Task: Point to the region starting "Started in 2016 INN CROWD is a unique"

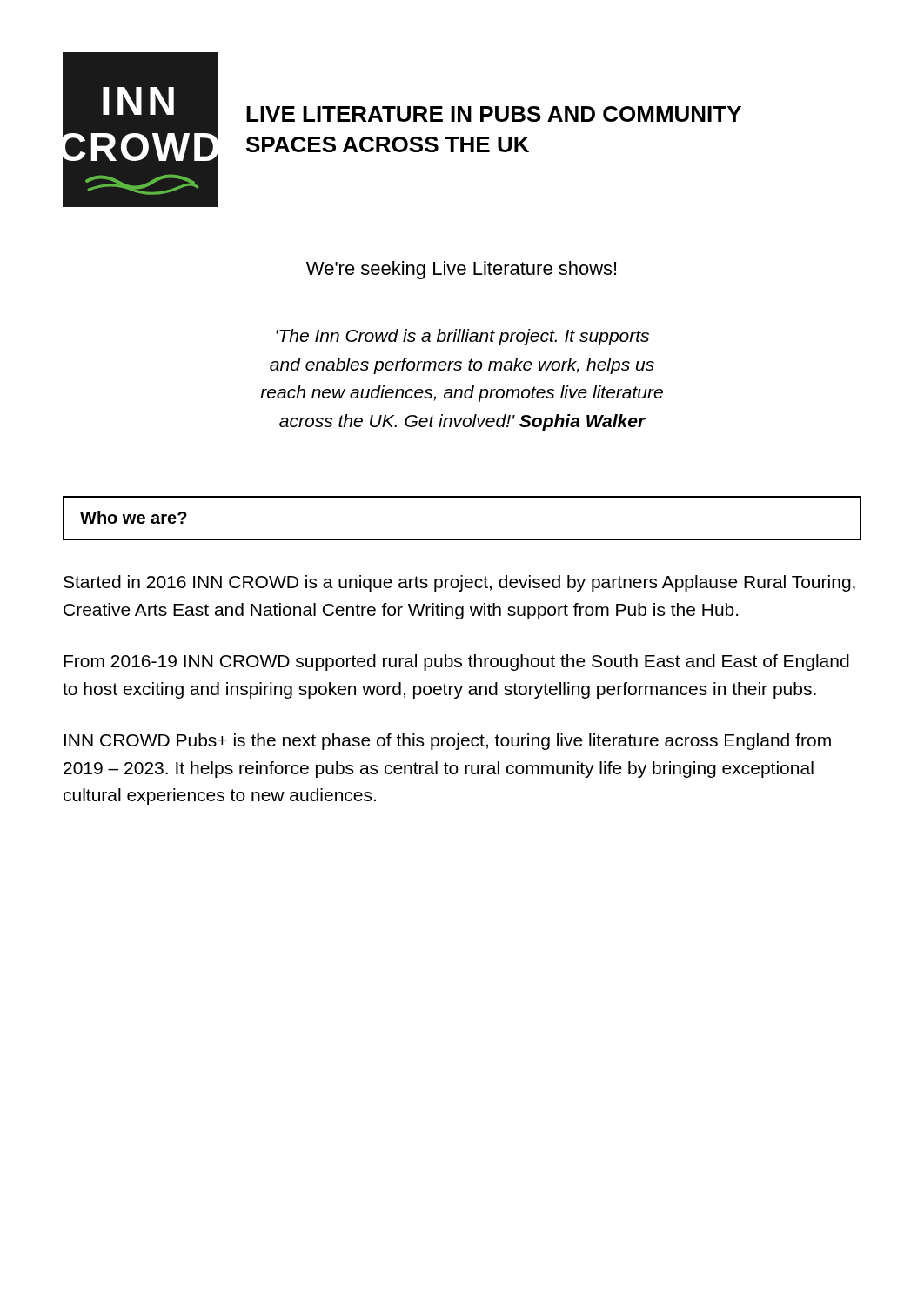Action: coord(460,595)
